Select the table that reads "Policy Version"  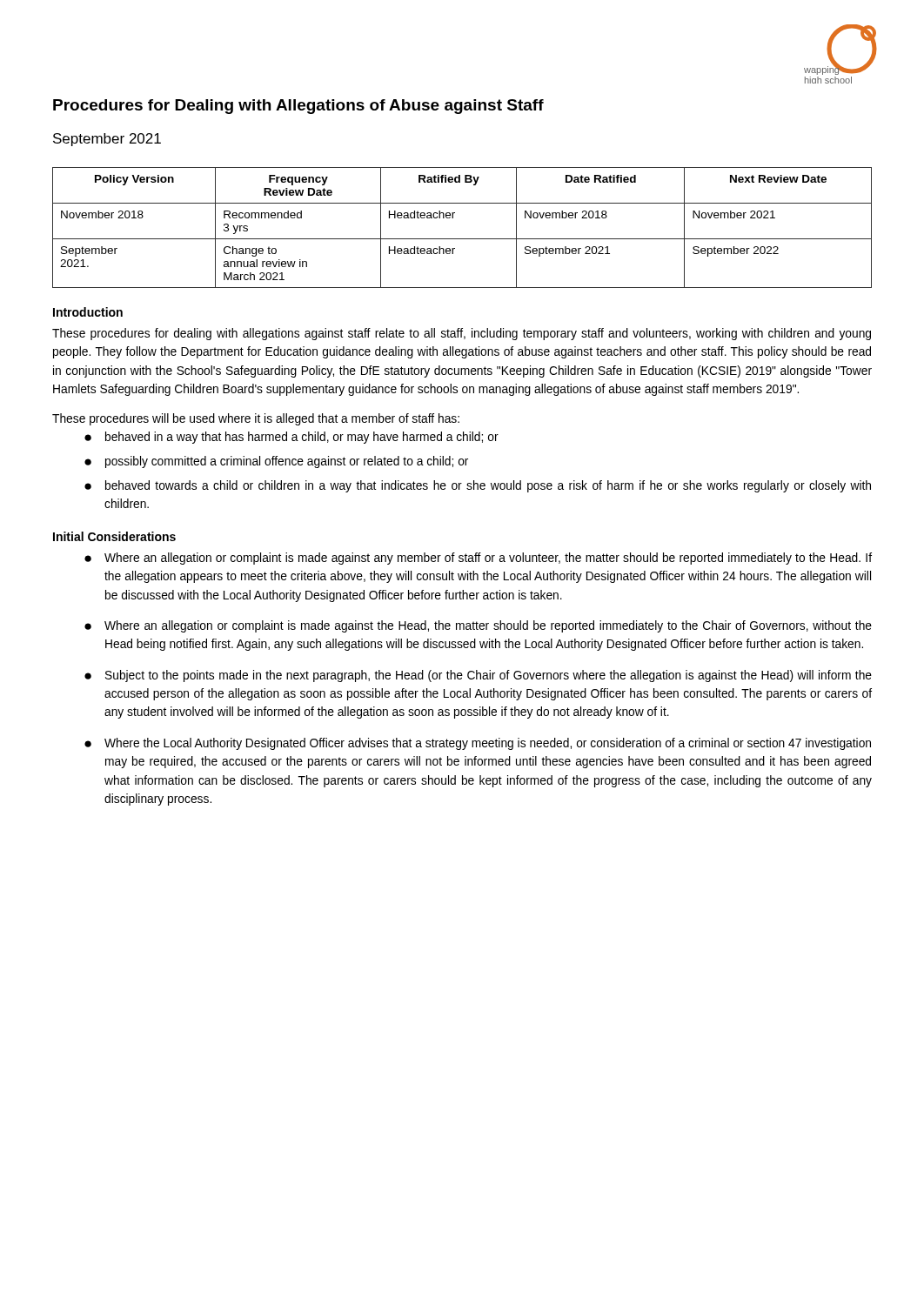tap(462, 228)
